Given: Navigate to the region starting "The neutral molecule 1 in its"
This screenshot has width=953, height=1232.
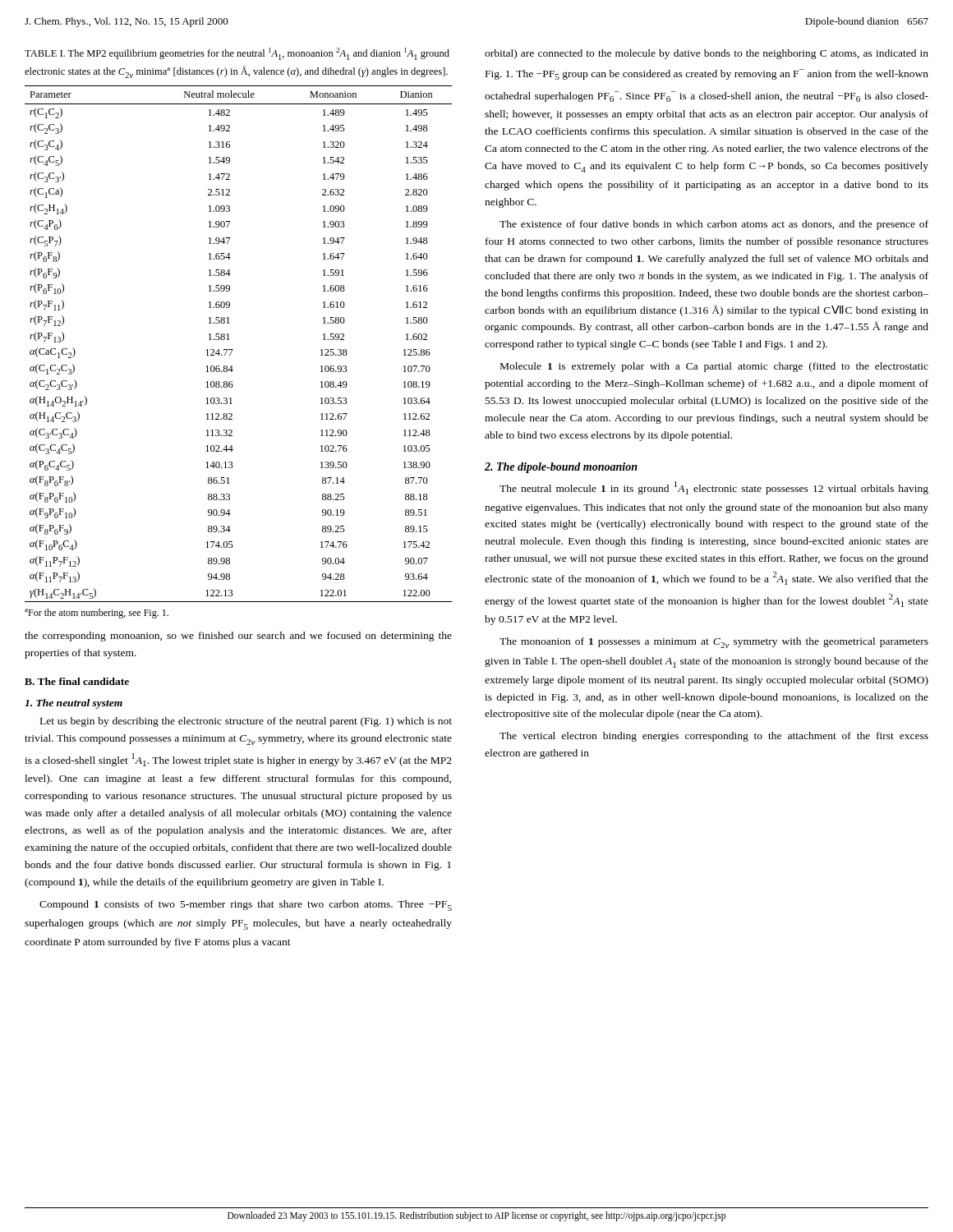Looking at the screenshot, I should click(707, 552).
